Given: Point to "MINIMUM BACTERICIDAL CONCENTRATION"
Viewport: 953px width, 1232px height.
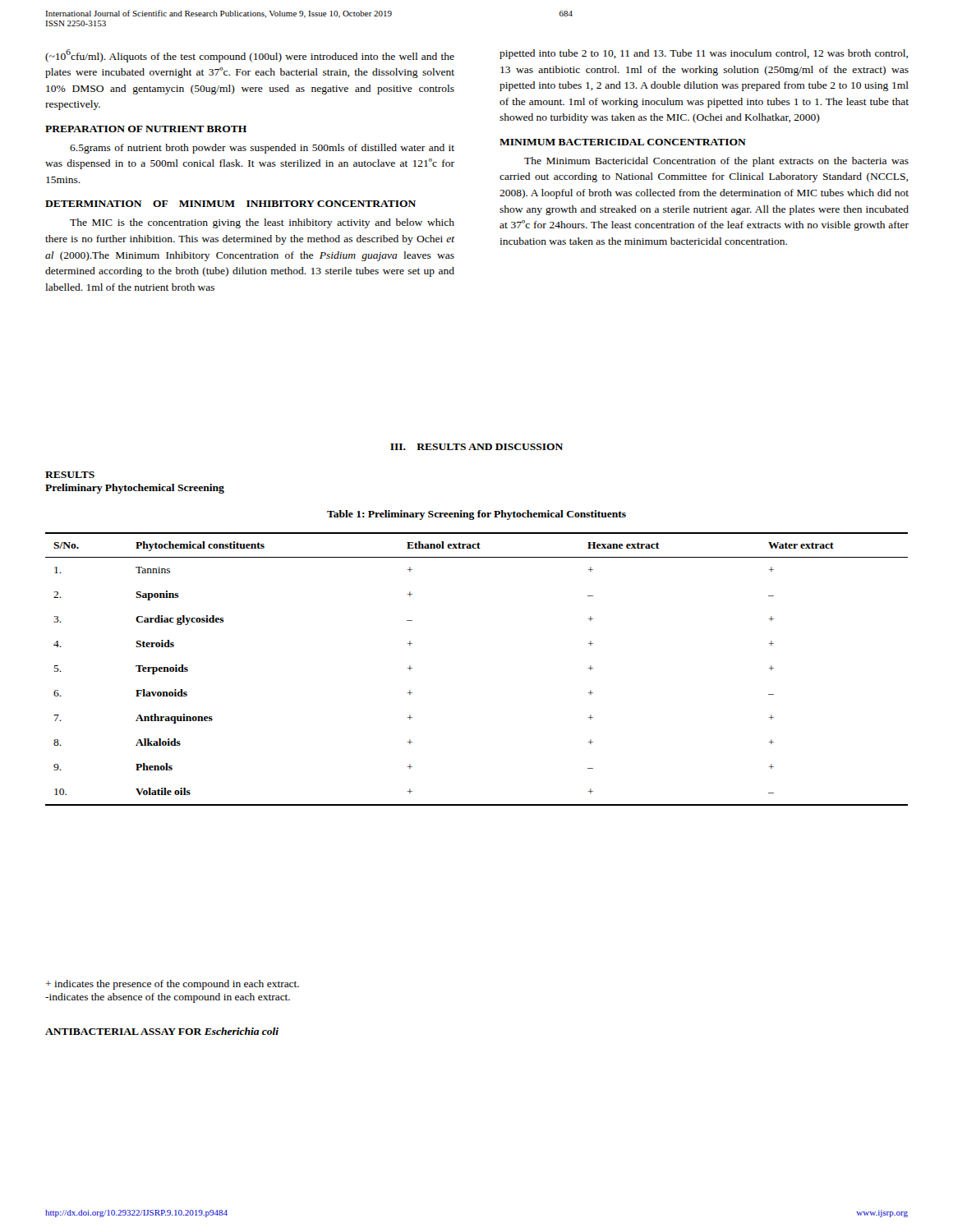Looking at the screenshot, I should click(x=623, y=142).
